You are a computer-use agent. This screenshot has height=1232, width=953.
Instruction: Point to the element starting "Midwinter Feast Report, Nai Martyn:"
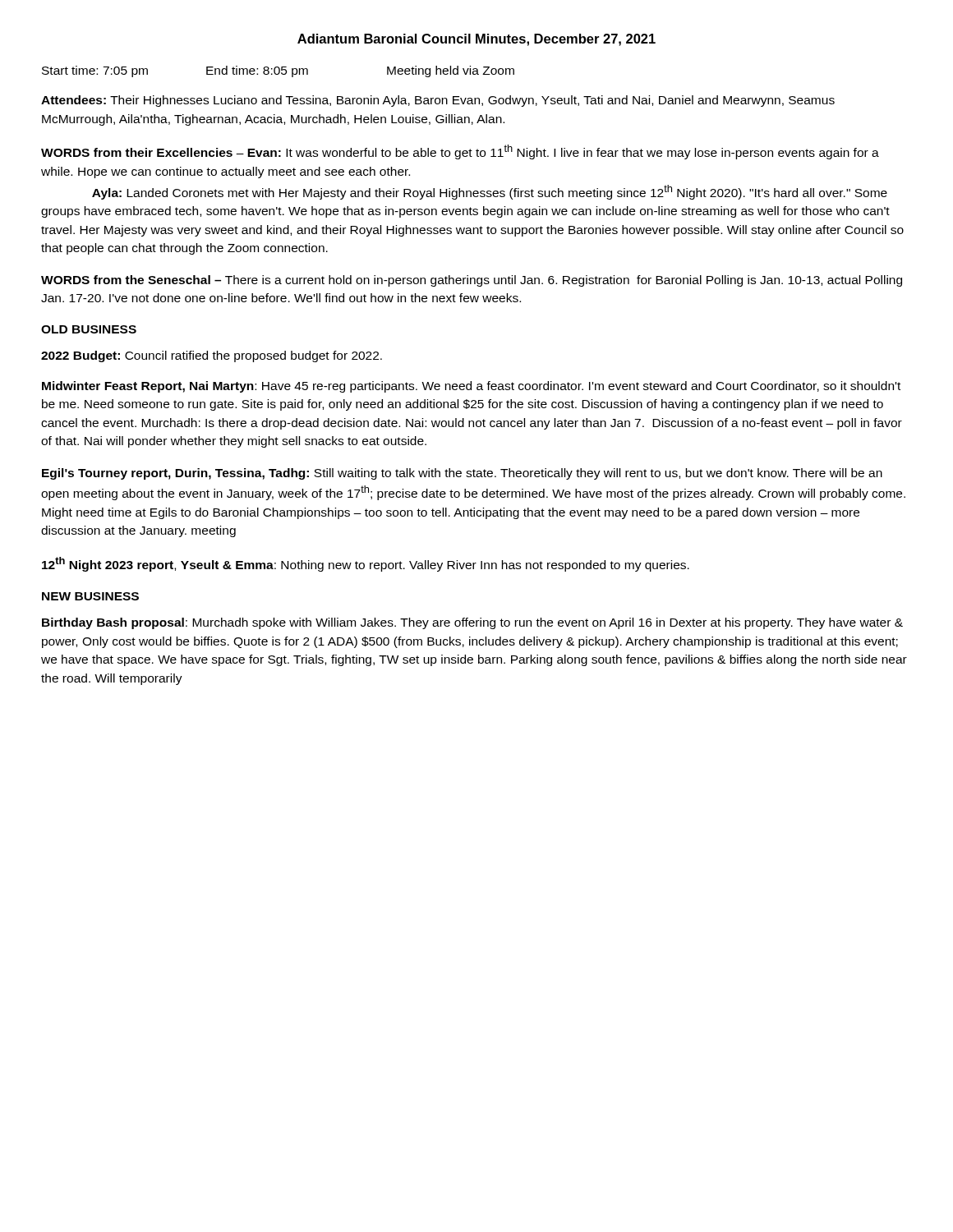pos(471,413)
